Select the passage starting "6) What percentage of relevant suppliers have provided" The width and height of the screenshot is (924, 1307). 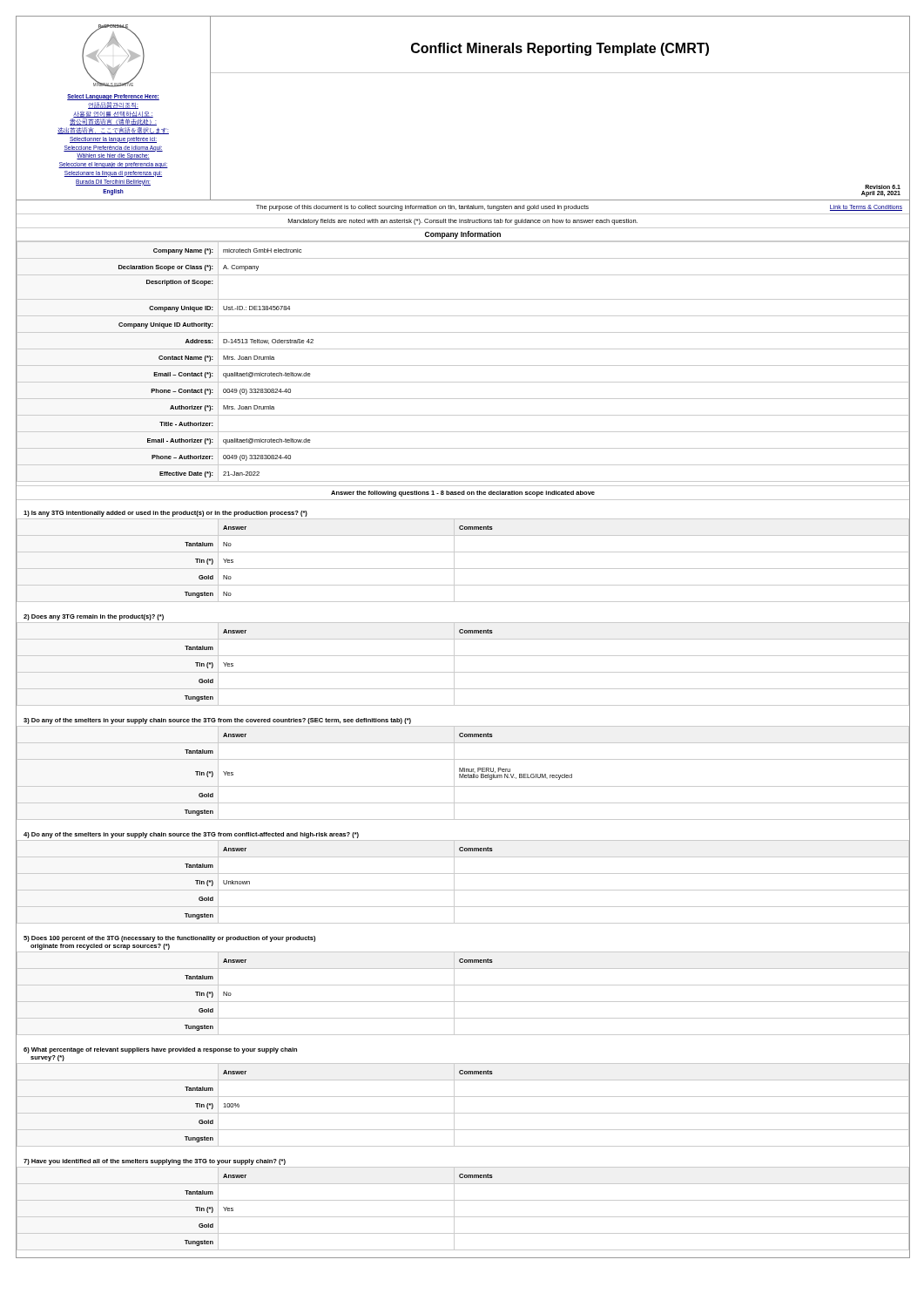tap(160, 1053)
